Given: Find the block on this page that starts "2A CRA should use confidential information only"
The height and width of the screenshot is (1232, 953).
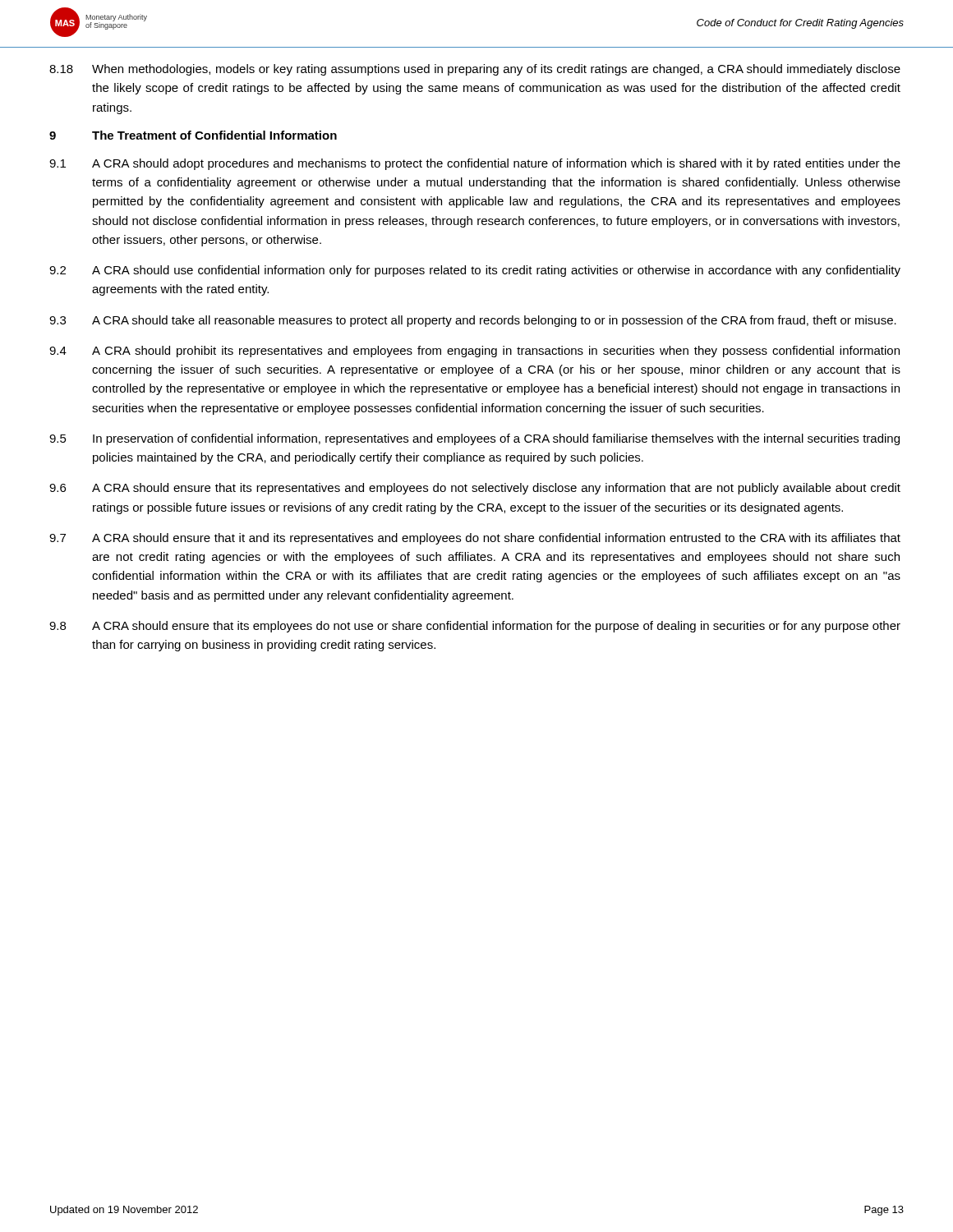Looking at the screenshot, I should coord(475,279).
